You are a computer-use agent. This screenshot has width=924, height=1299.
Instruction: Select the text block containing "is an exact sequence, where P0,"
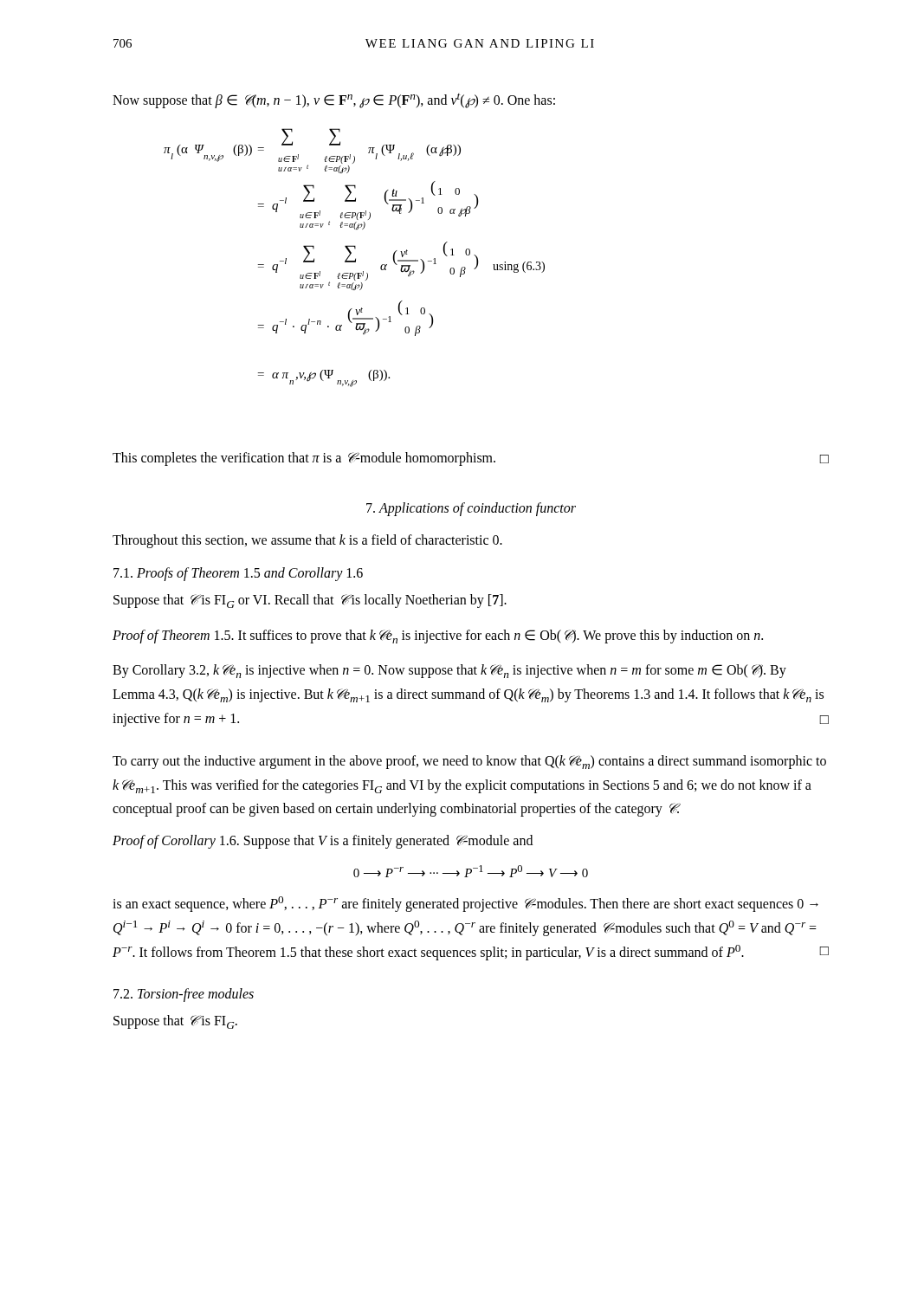pyautogui.click(x=471, y=928)
